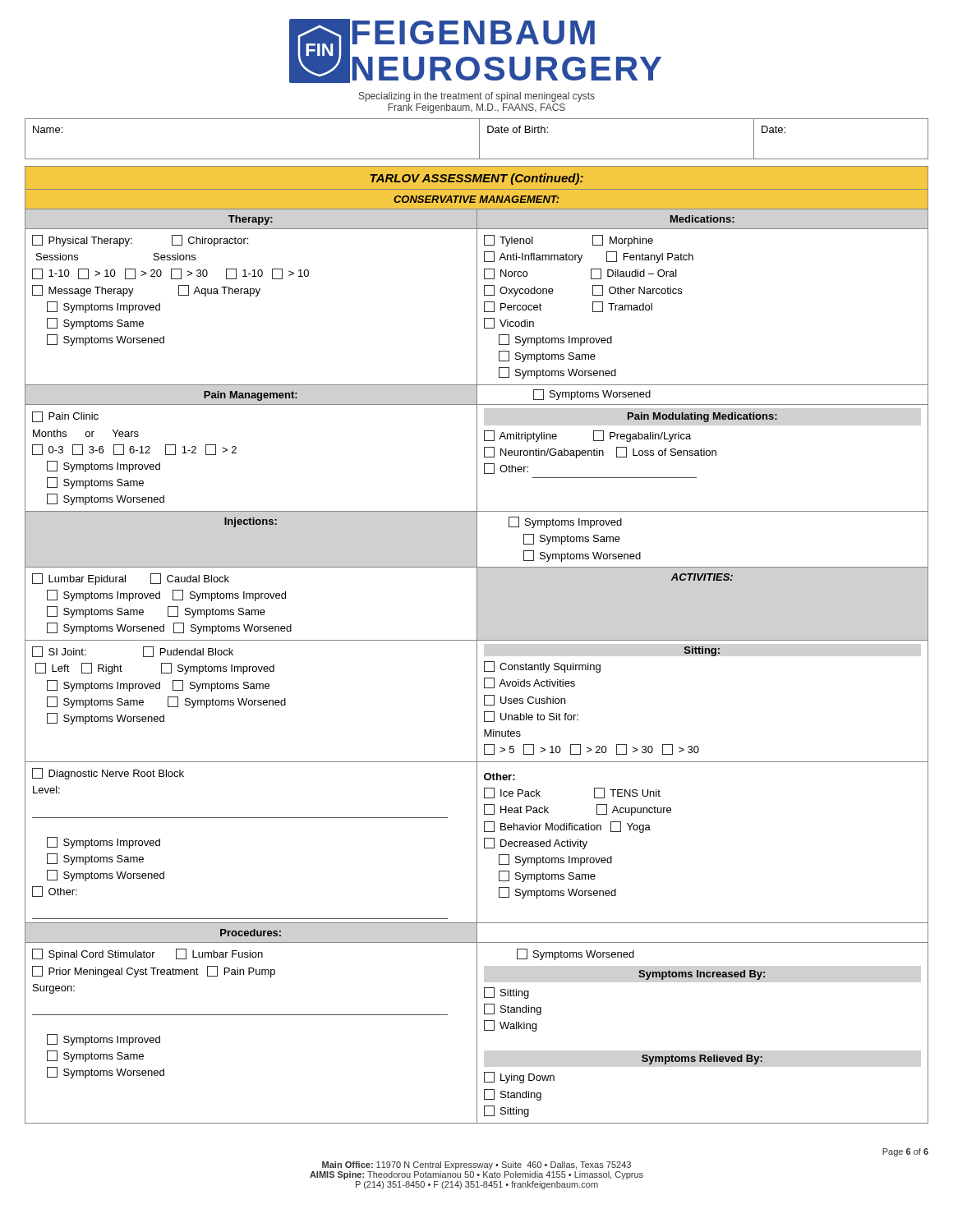
Task: Locate a table
Action: (x=476, y=139)
